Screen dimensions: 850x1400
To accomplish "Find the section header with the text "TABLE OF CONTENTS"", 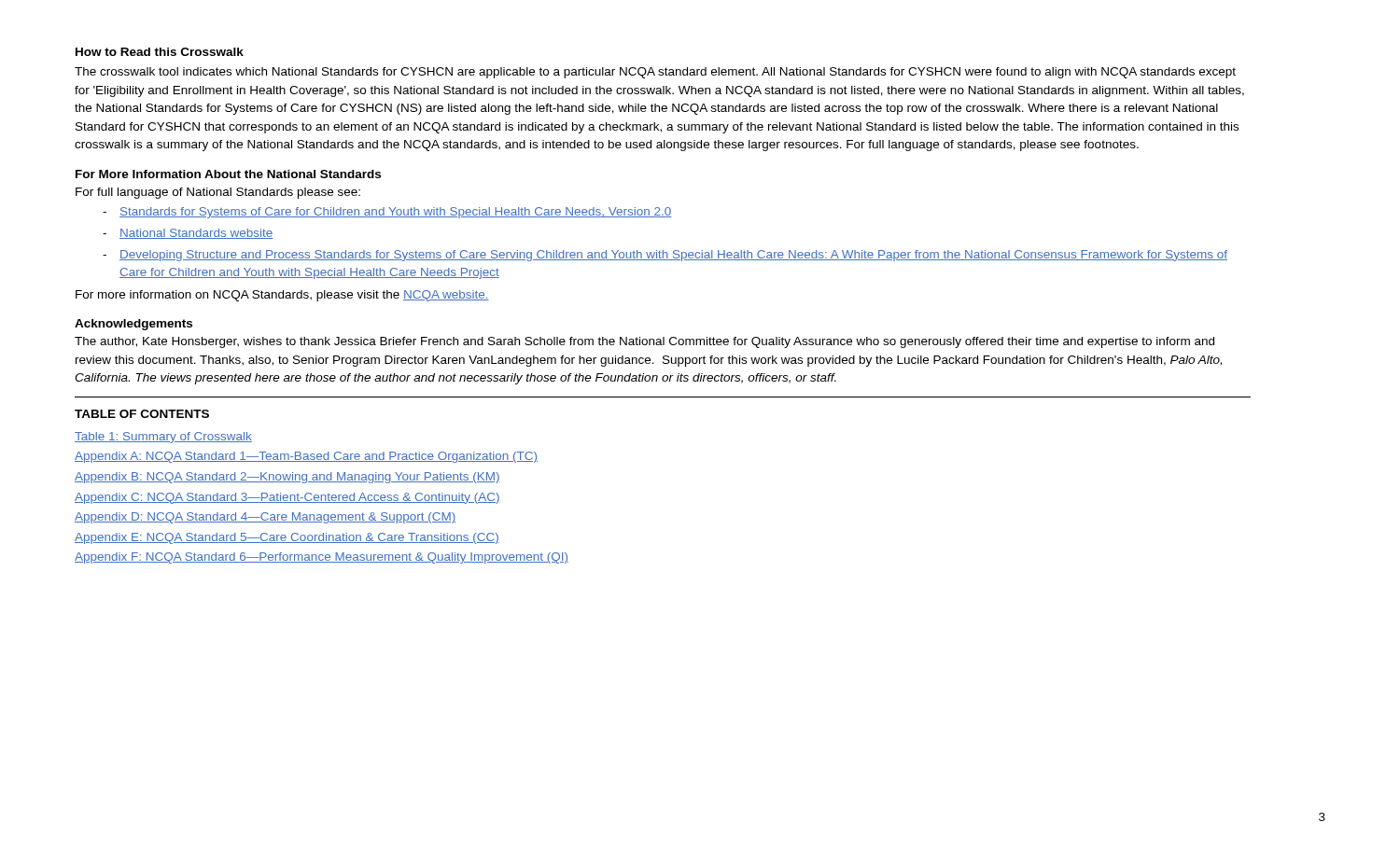I will (142, 414).
